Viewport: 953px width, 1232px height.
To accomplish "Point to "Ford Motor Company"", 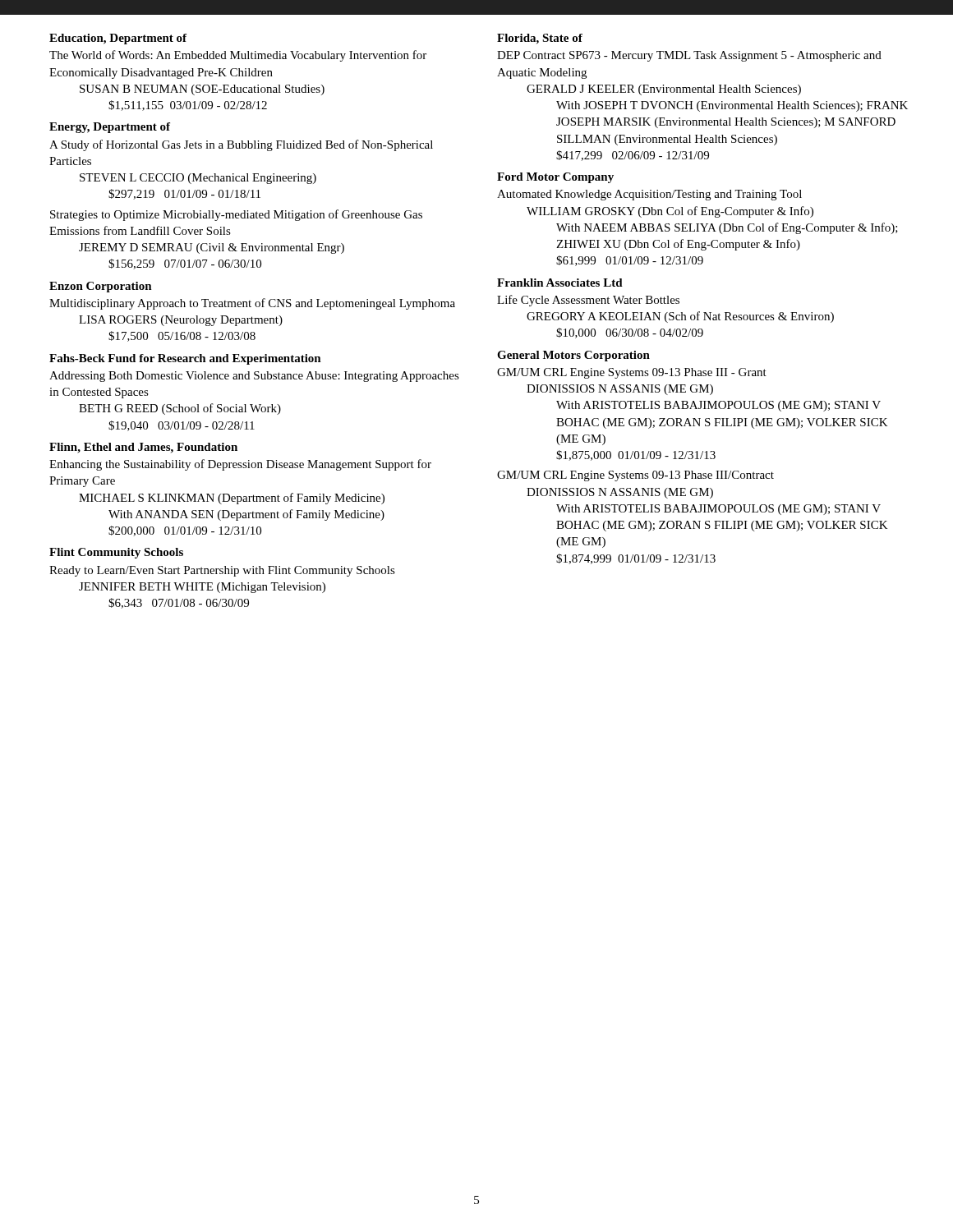I will [556, 177].
